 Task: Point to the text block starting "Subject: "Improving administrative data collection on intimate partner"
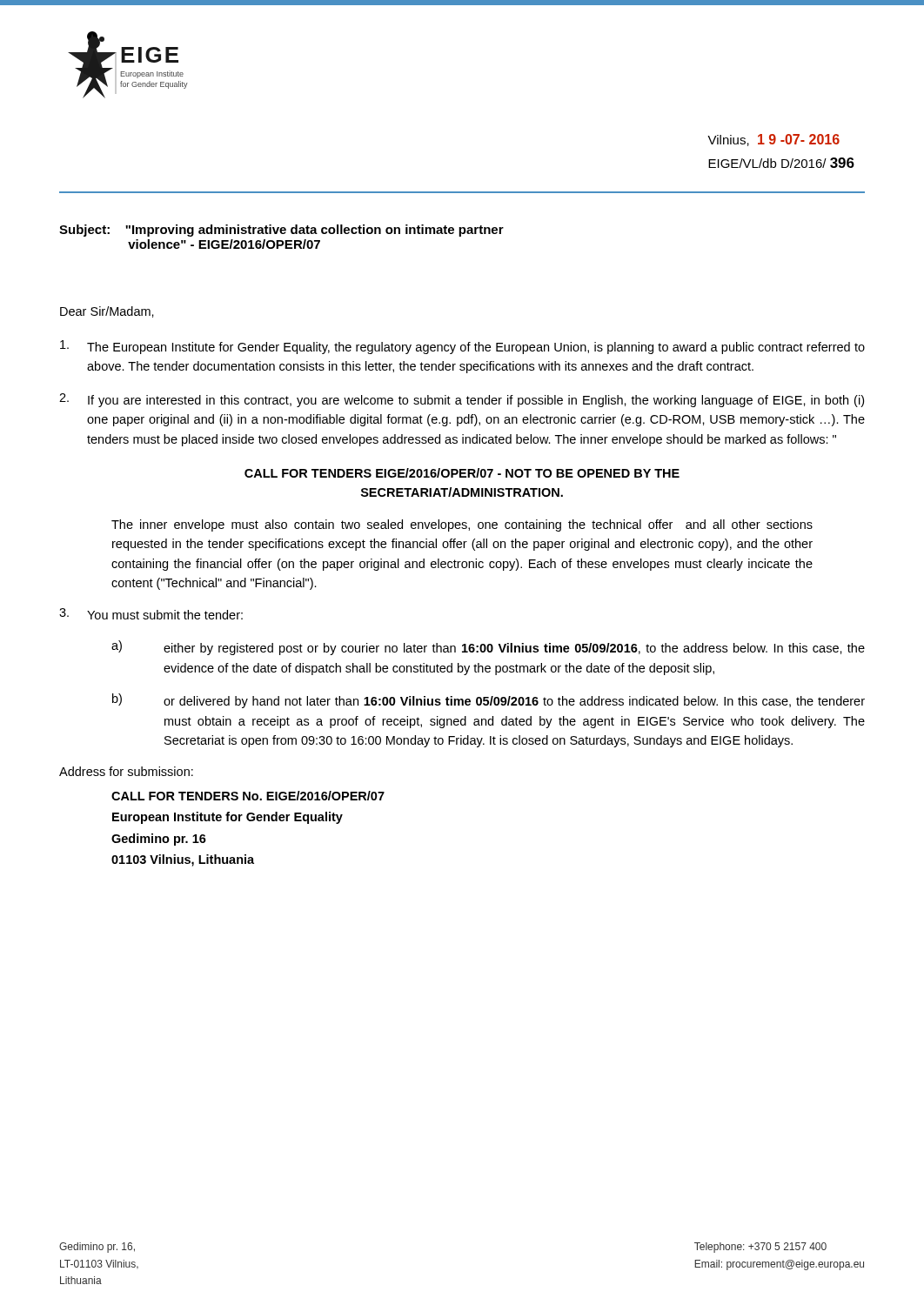click(x=281, y=237)
